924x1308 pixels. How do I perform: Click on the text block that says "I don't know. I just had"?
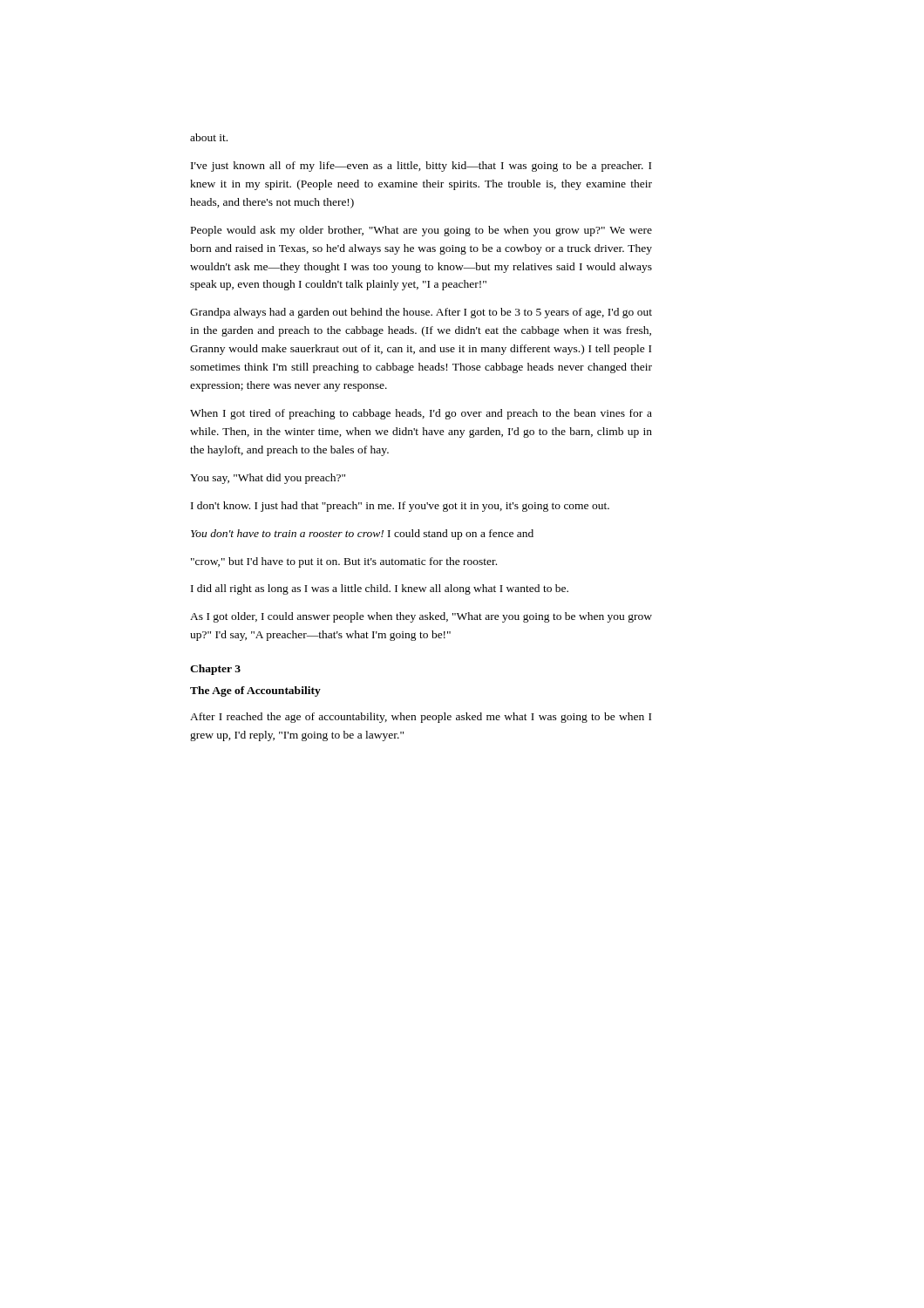400,505
